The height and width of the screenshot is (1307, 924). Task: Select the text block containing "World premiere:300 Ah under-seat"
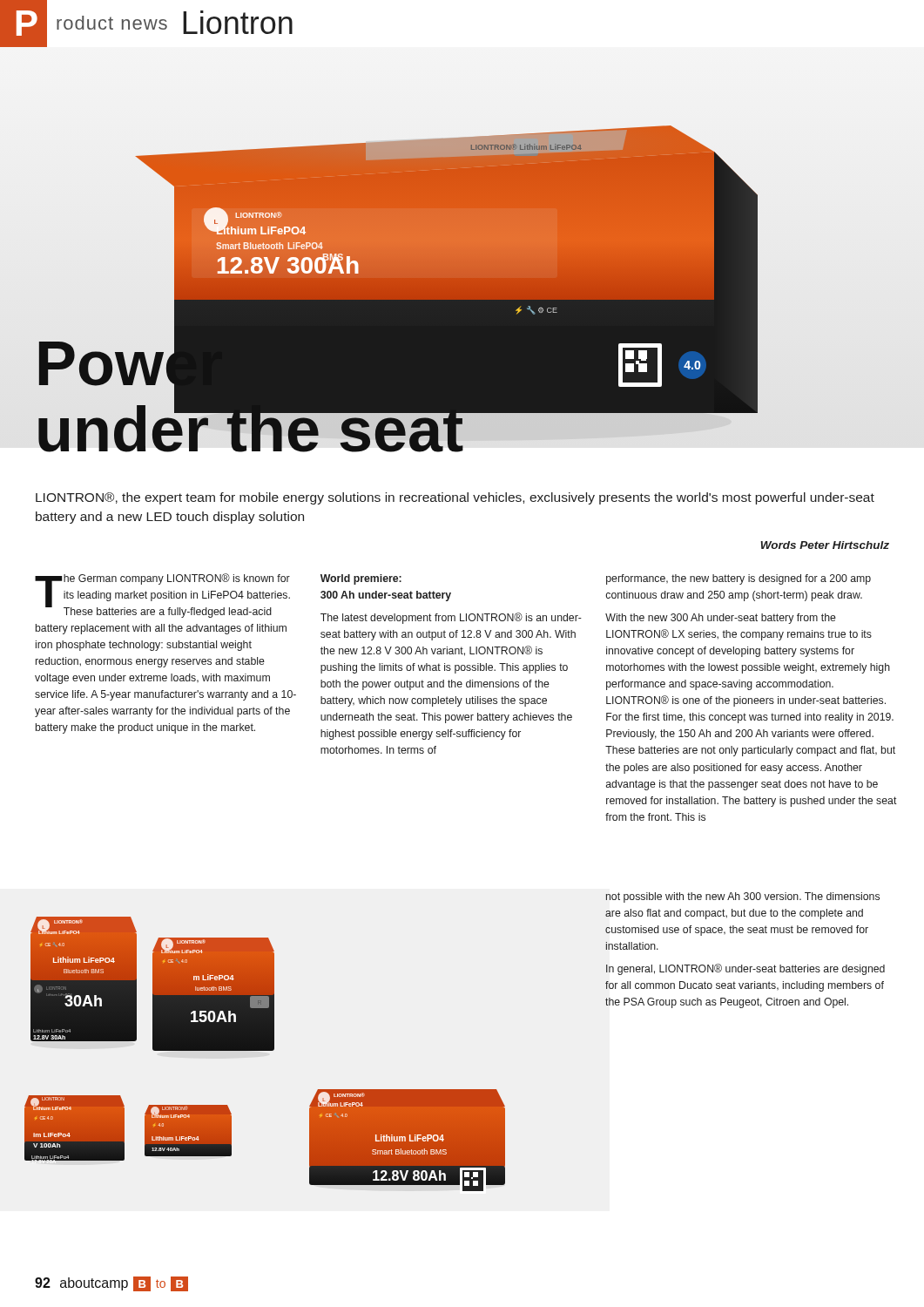click(x=452, y=665)
